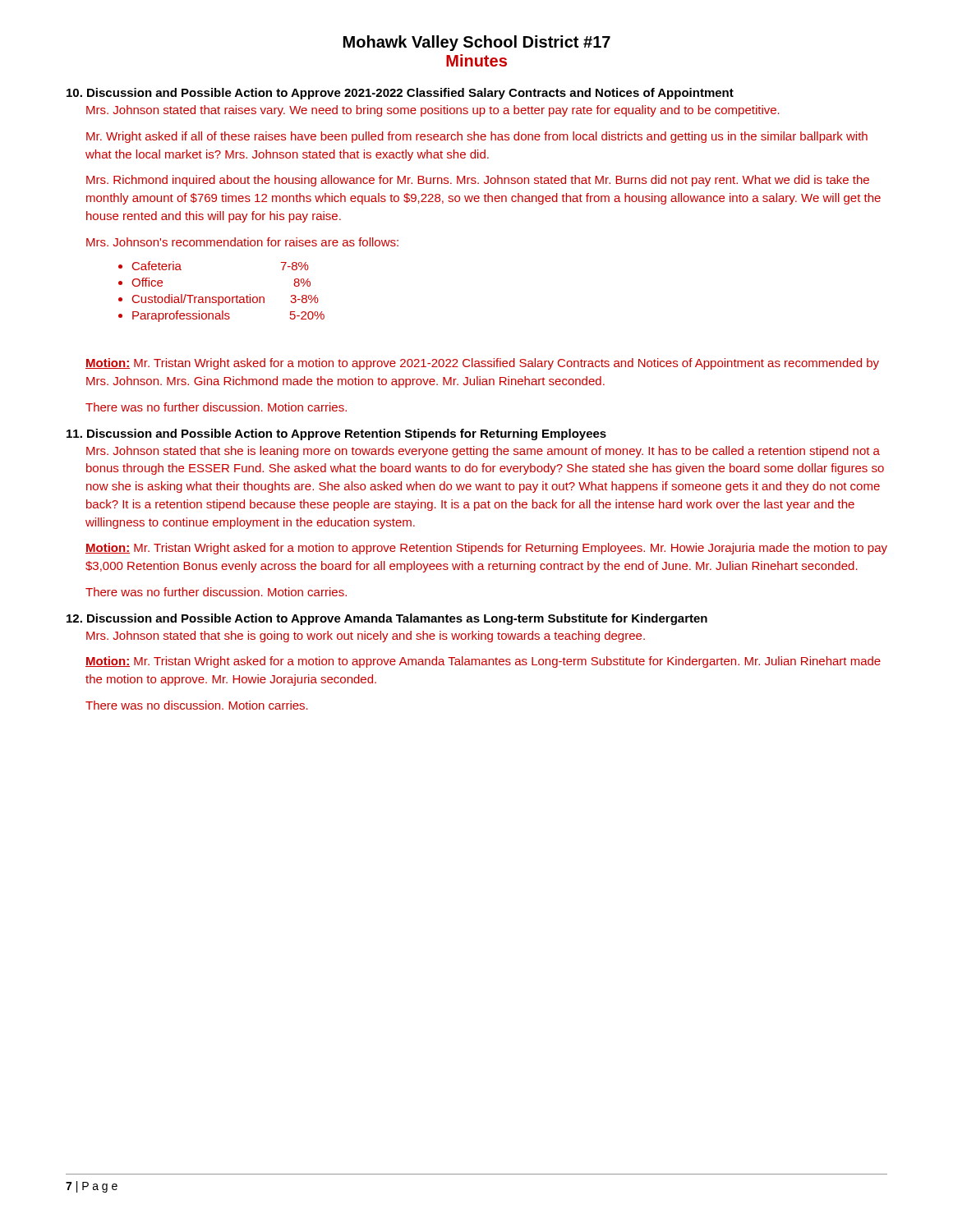Navigate to the text block starting "Mrs. Johnson stated that raises vary. We need"
This screenshot has height=1232, width=953.
click(433, 110)
